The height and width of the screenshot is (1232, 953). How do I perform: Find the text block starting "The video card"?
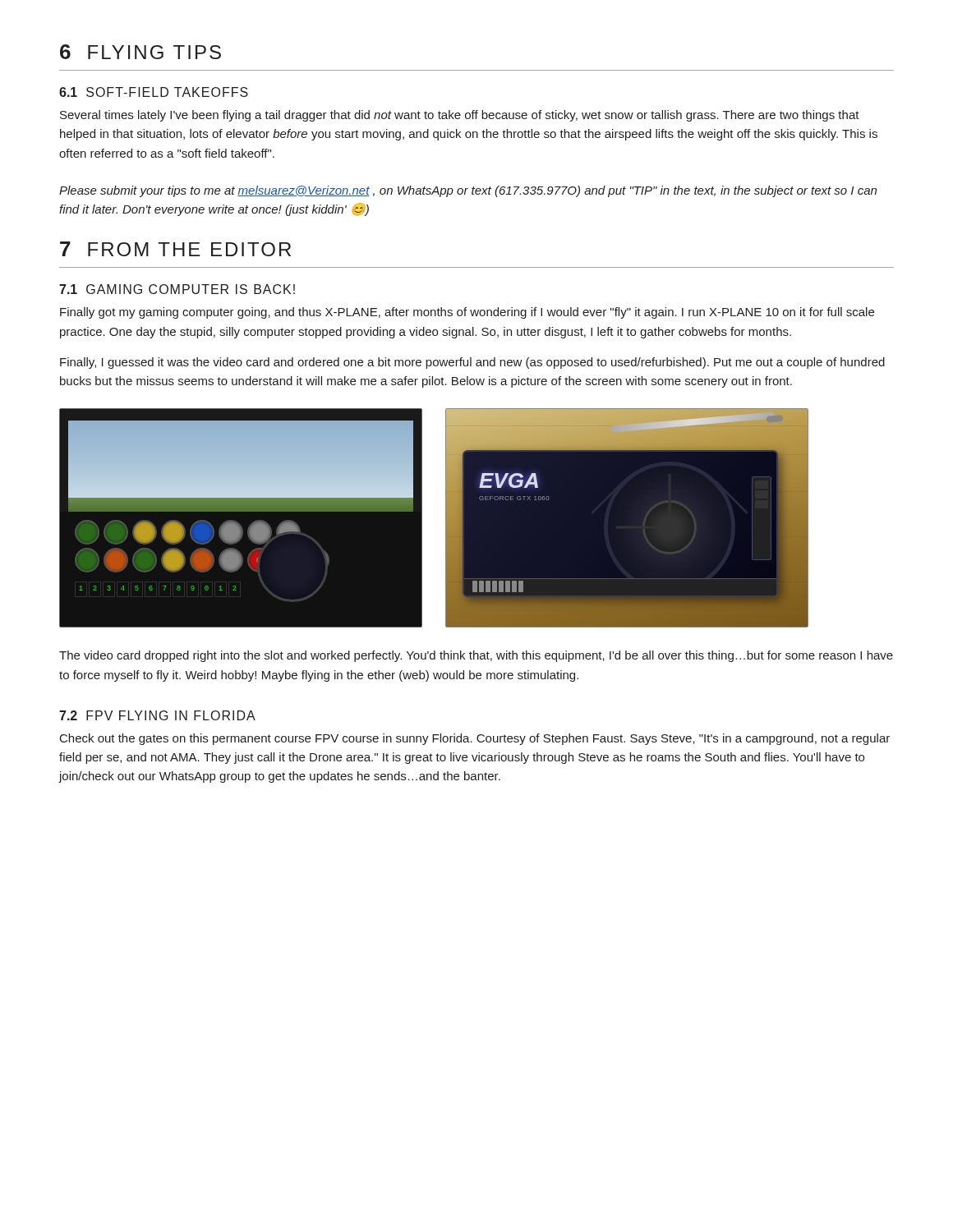point(476,665)
